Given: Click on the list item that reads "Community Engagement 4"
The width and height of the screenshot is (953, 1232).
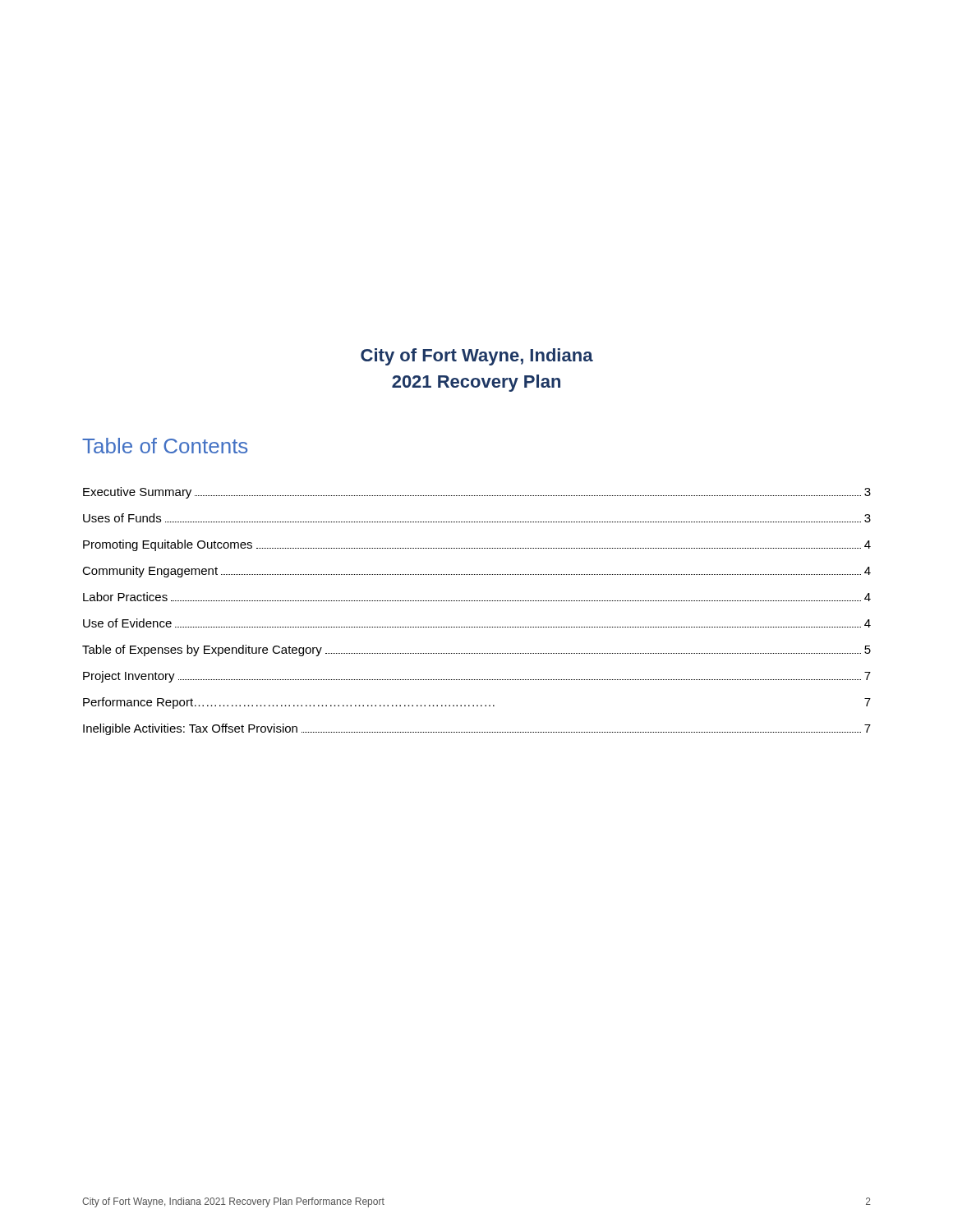Looking at the screenshot, I should tap(476, 571).
